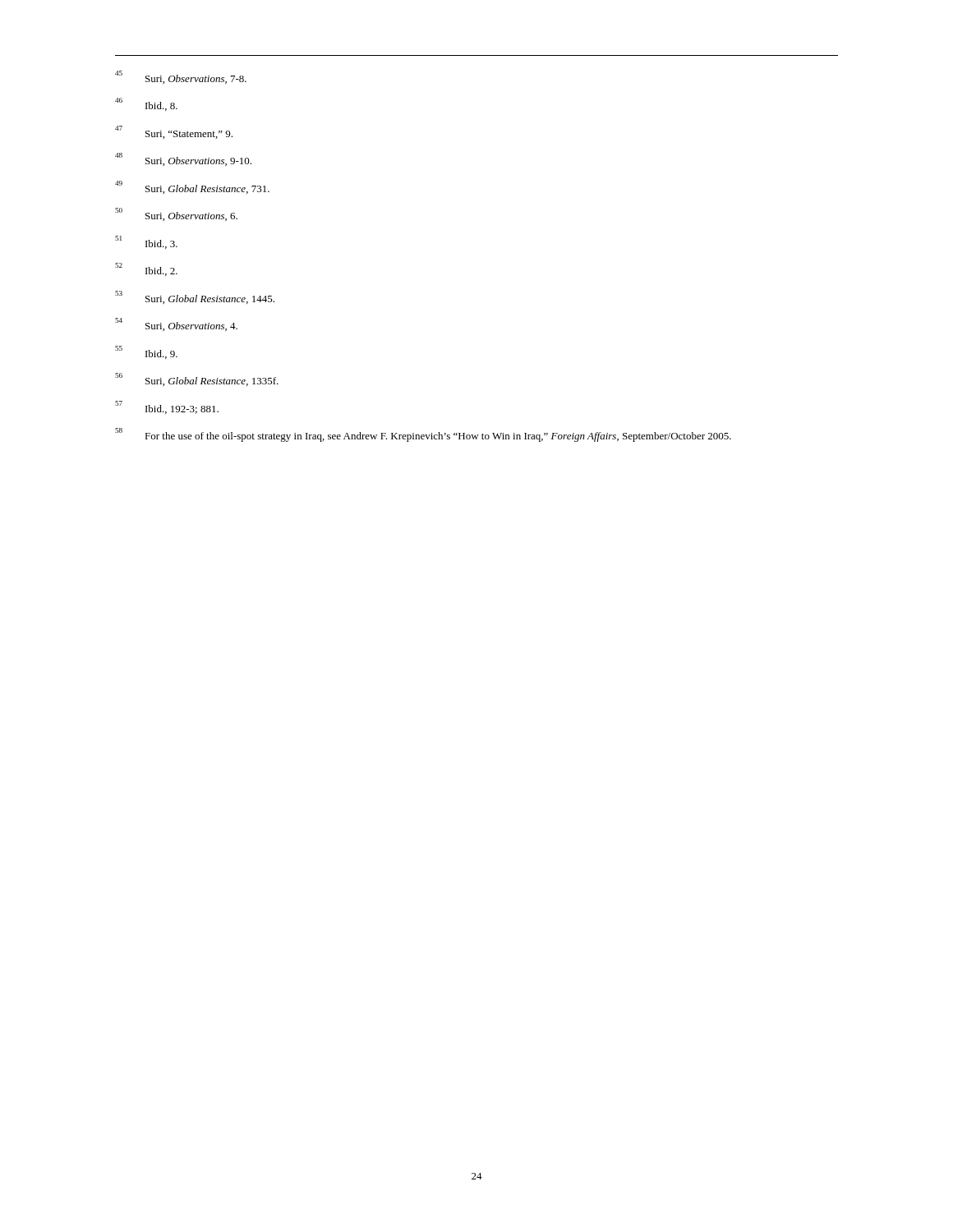This screenshot has height=1232, width=953.
Task: Locate the footnote with the text "56 Suri, Global"
Action: [x=197, y=379]
